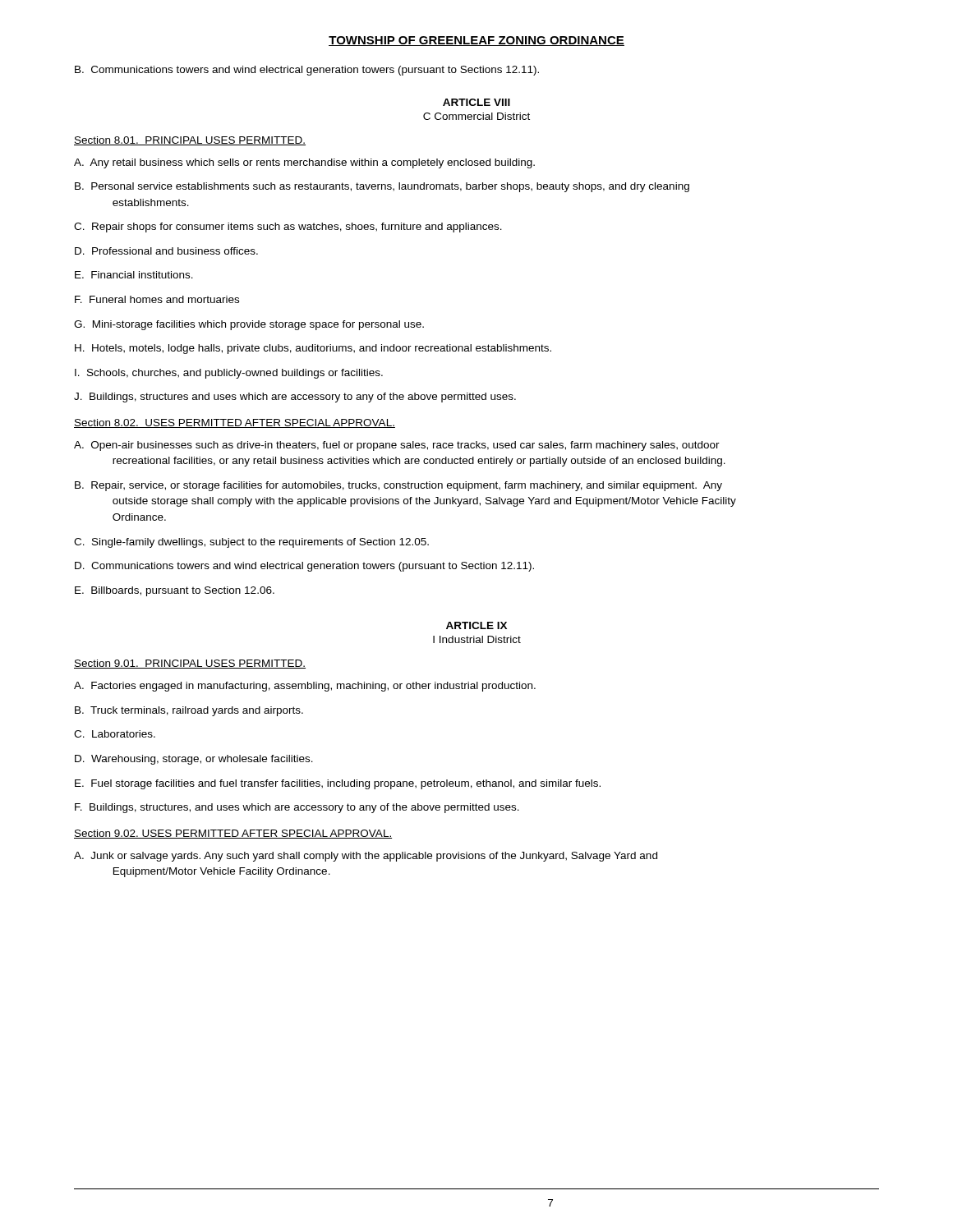Locate the text starting "J. Buildings, structures and uses which are accessory"
Image resolution: width=953 pixels, height=1232 pixels.
pyautogui.click(x=295, y=396)
